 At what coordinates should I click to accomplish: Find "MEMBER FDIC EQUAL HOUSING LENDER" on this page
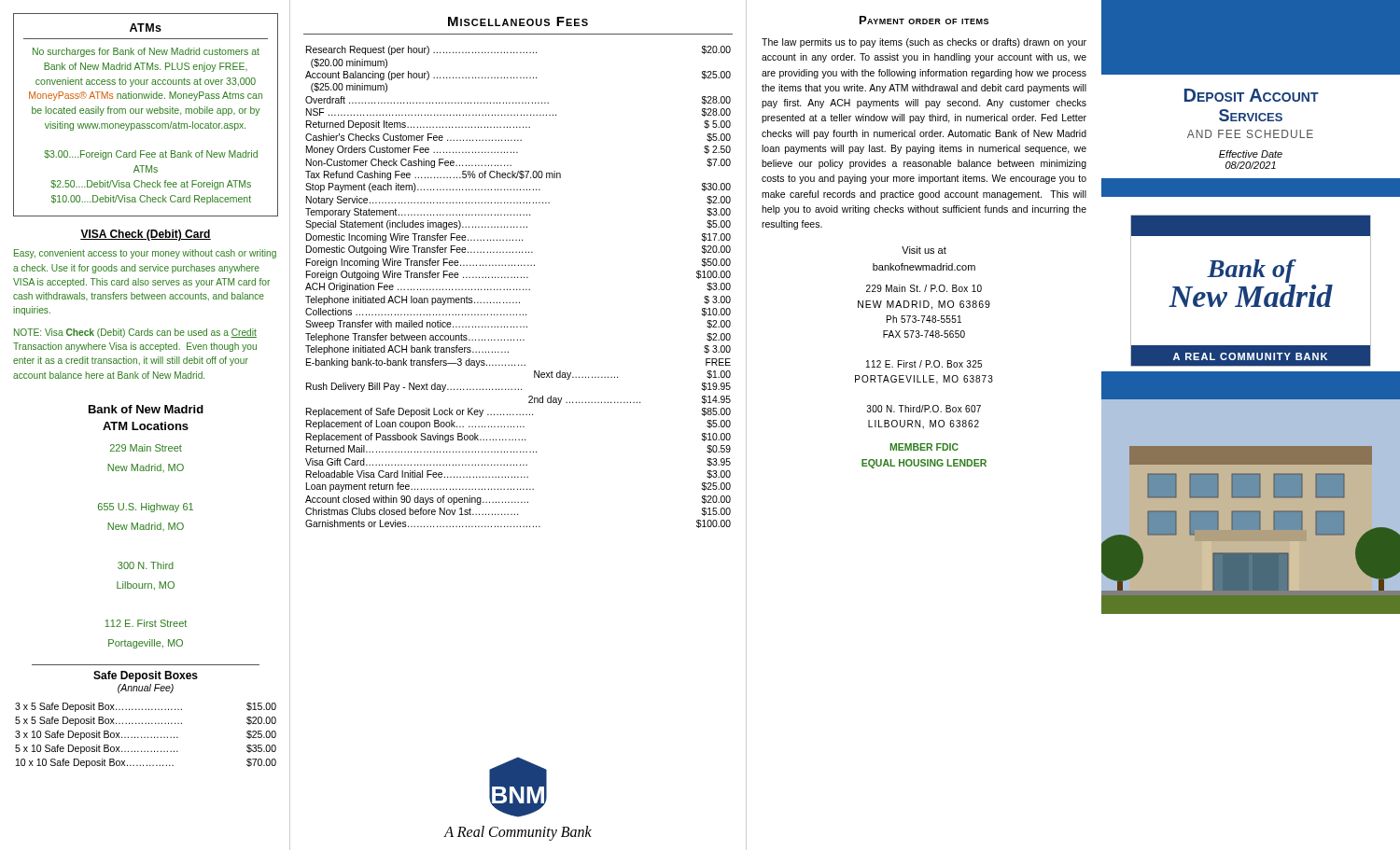[x=924, y=455]
